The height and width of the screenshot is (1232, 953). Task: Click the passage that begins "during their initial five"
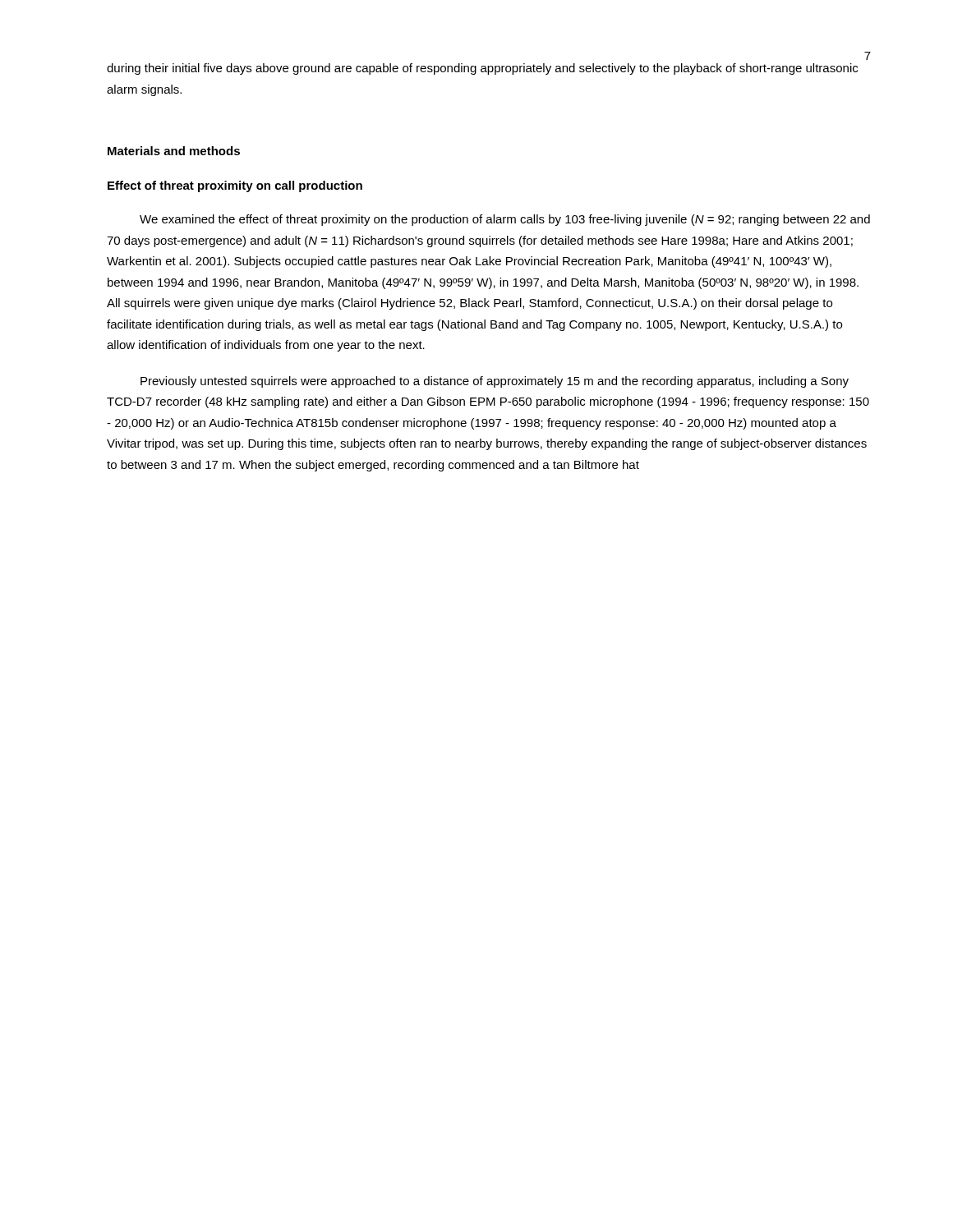click(x=483, y=78)
